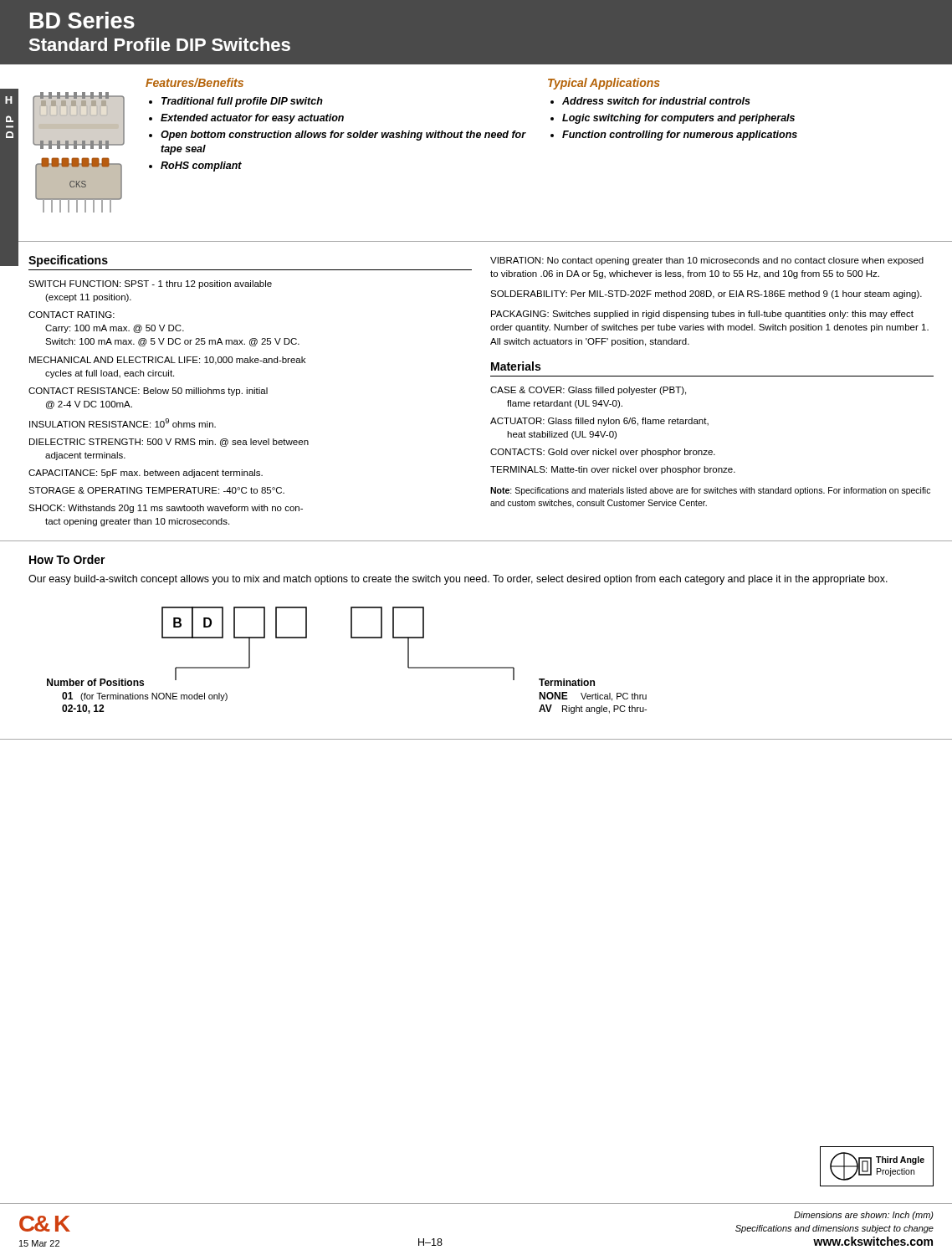
Task: Where does it say "How To Order"?
Action: click(67, 560)
